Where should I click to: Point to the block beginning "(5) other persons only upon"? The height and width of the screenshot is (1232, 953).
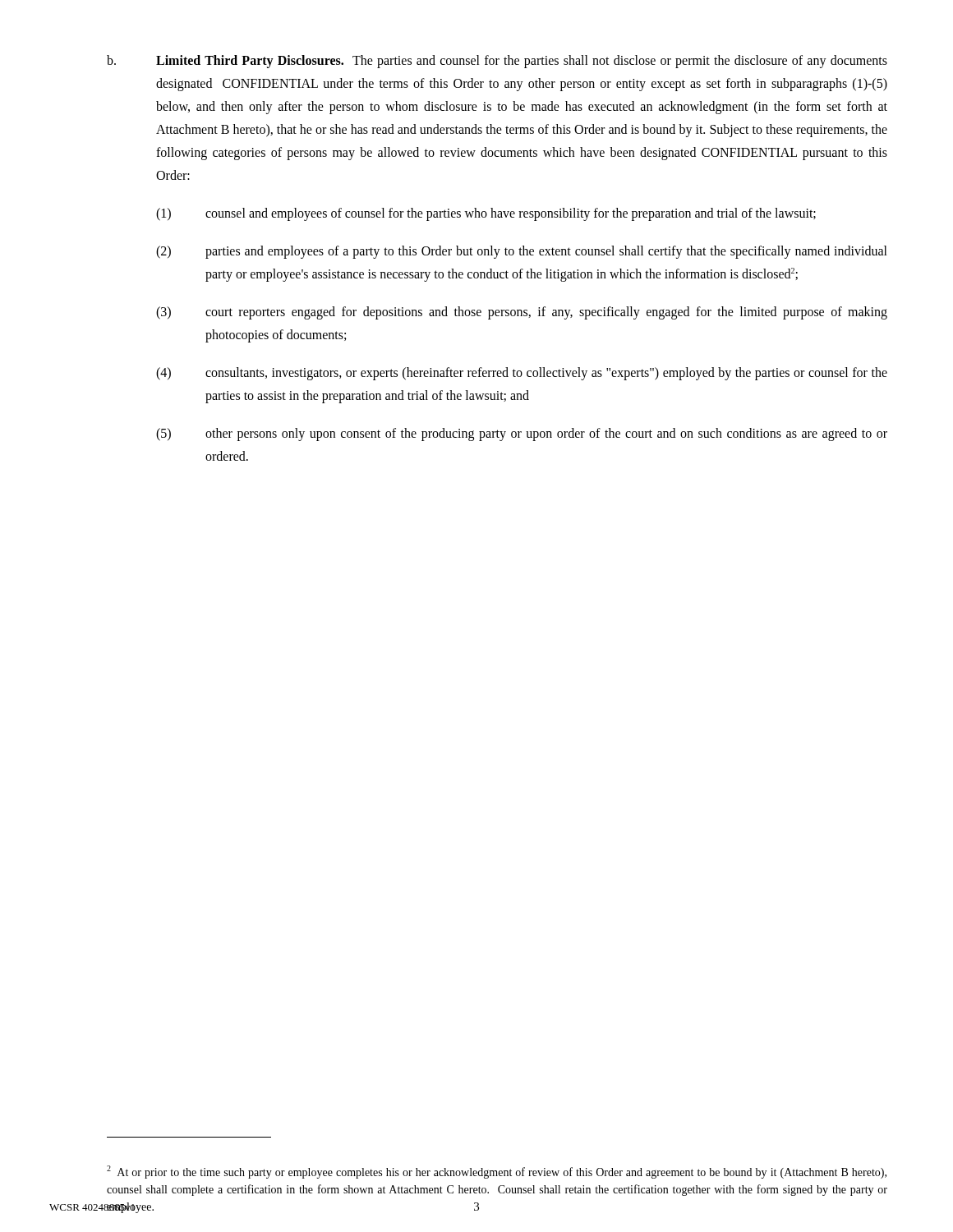point(522,445)
